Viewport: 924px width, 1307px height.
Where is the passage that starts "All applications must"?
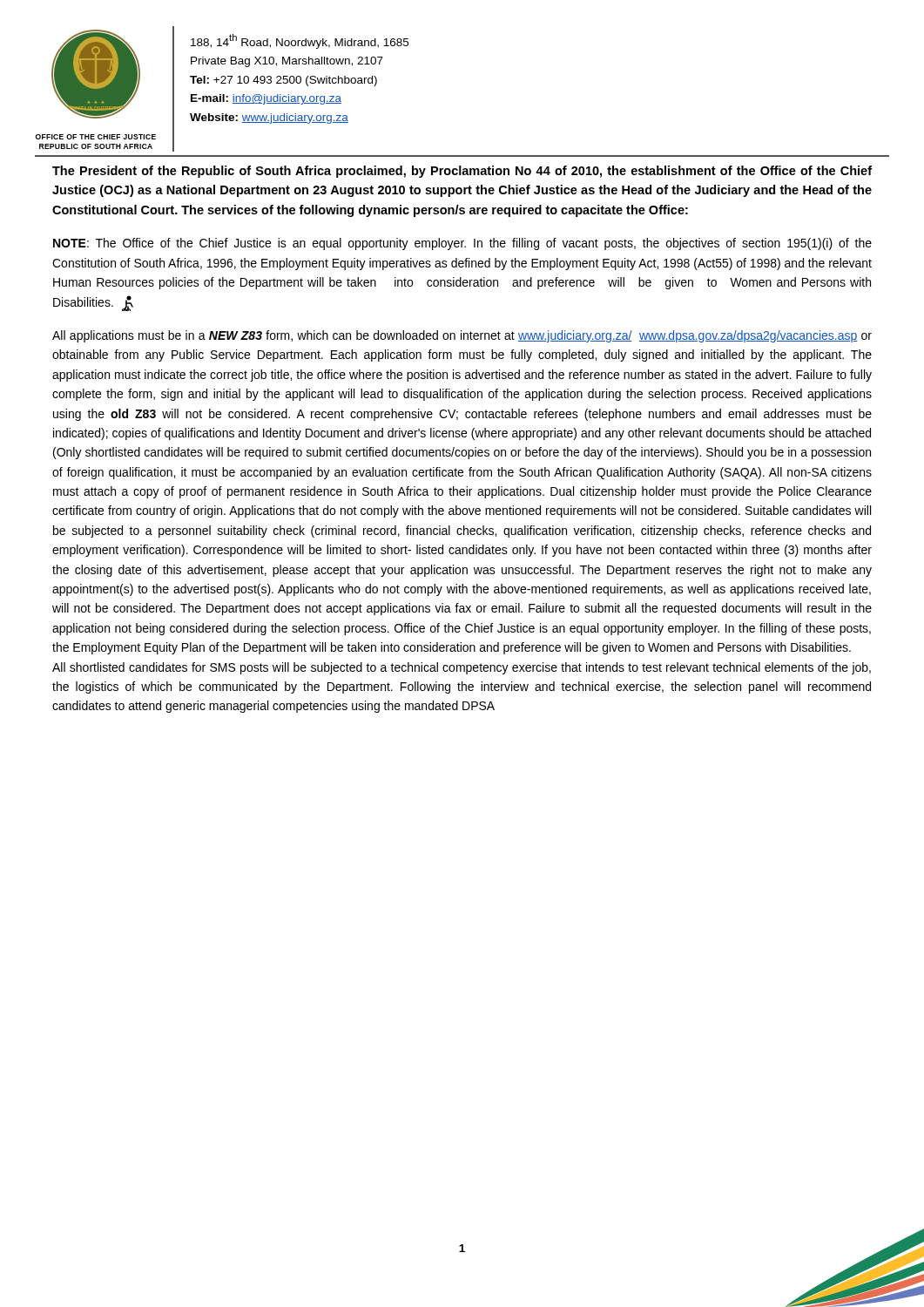tap(462, 521)
